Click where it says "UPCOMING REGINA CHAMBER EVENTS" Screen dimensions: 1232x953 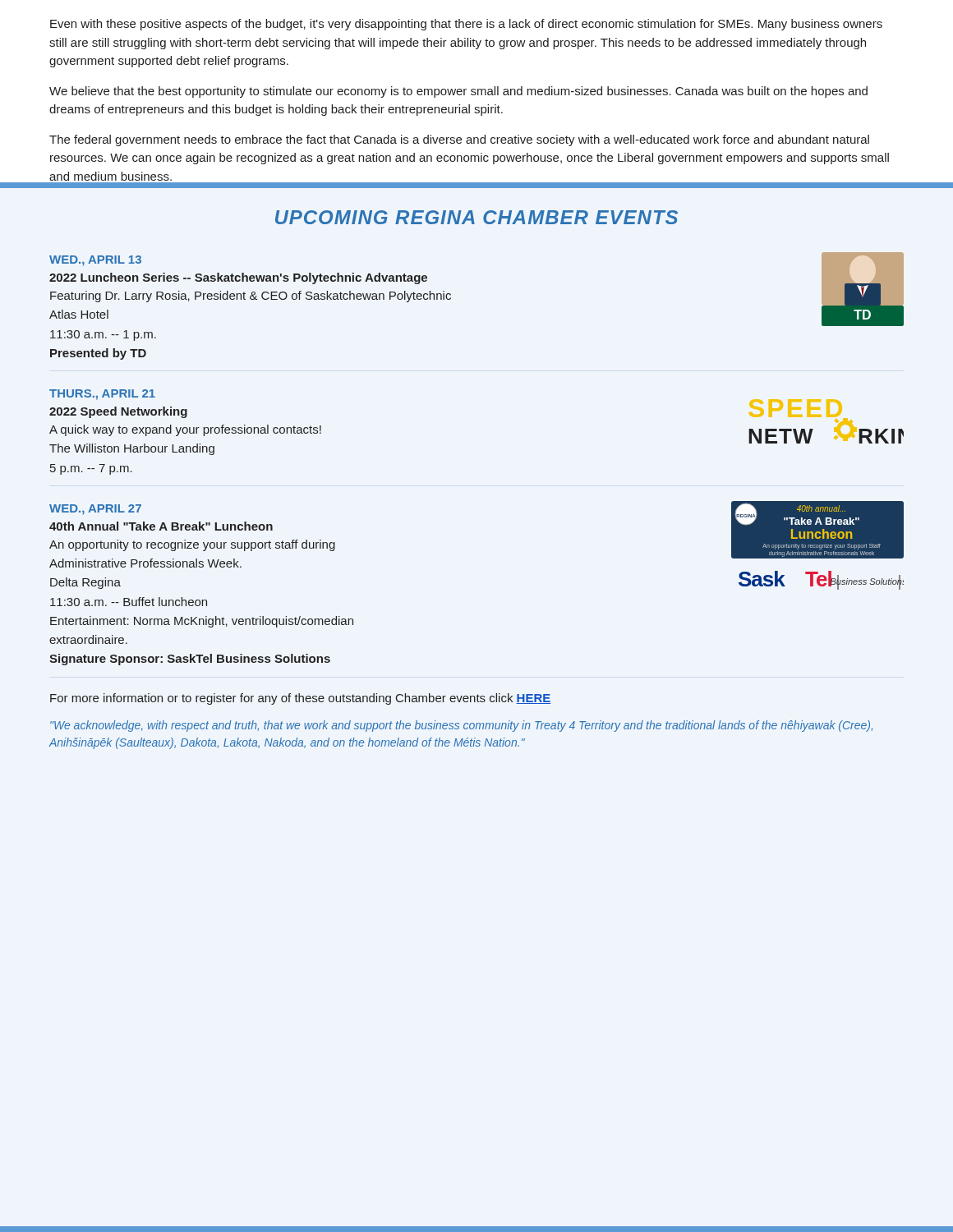476,217
